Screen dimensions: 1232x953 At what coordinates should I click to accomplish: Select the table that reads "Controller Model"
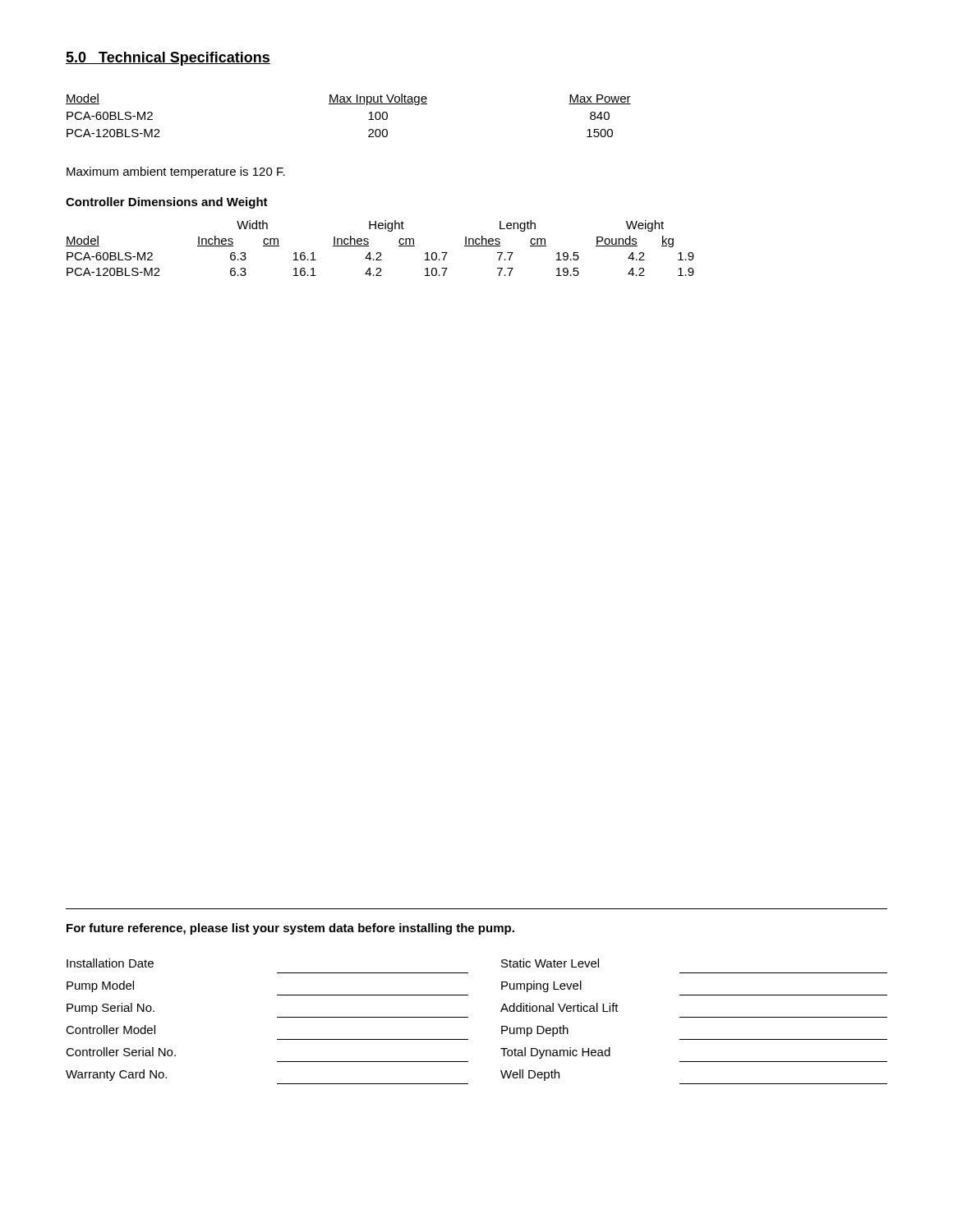click(x=476, y=1018)
